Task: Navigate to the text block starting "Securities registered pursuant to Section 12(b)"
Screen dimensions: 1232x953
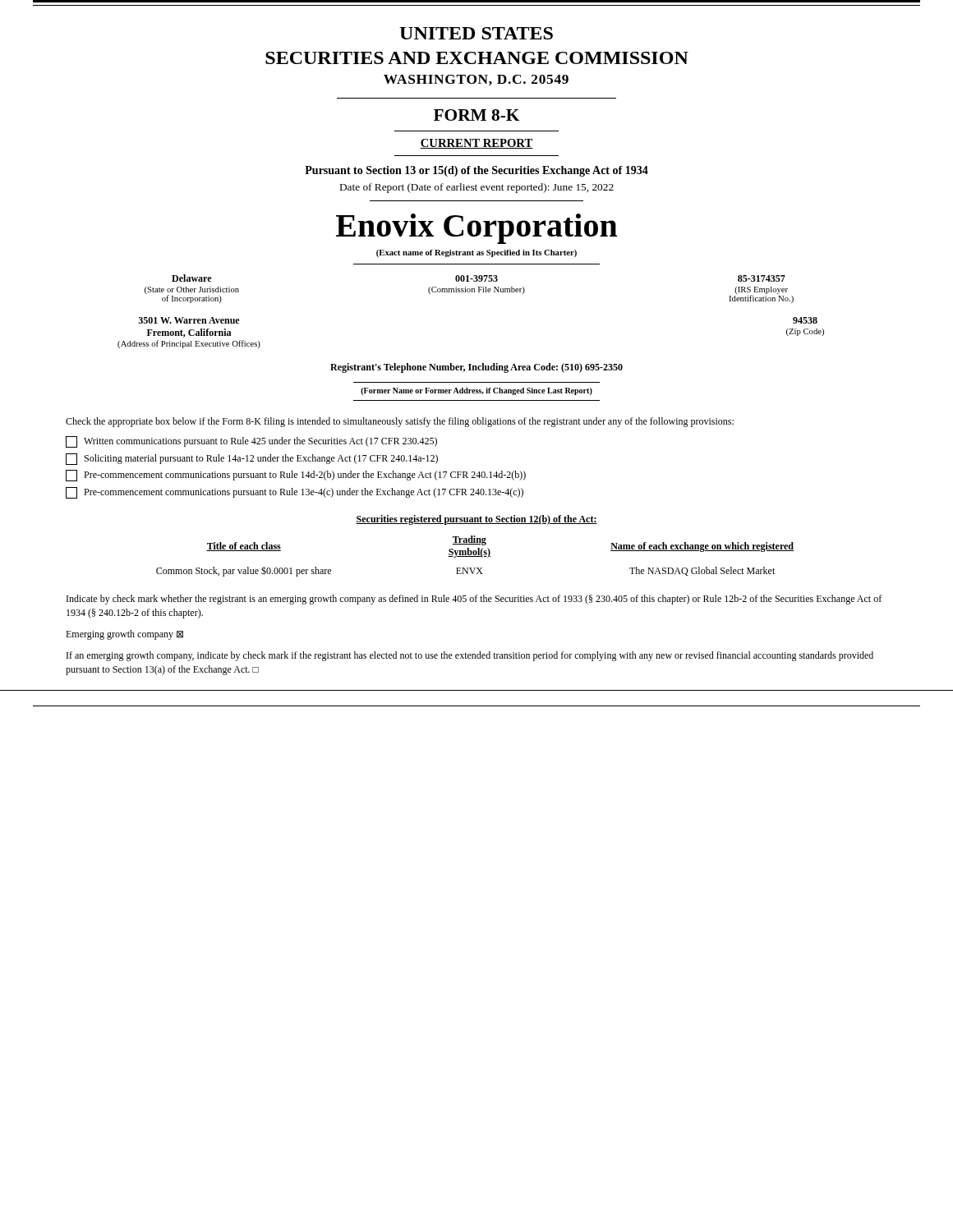Action: (x=476, y=519)
